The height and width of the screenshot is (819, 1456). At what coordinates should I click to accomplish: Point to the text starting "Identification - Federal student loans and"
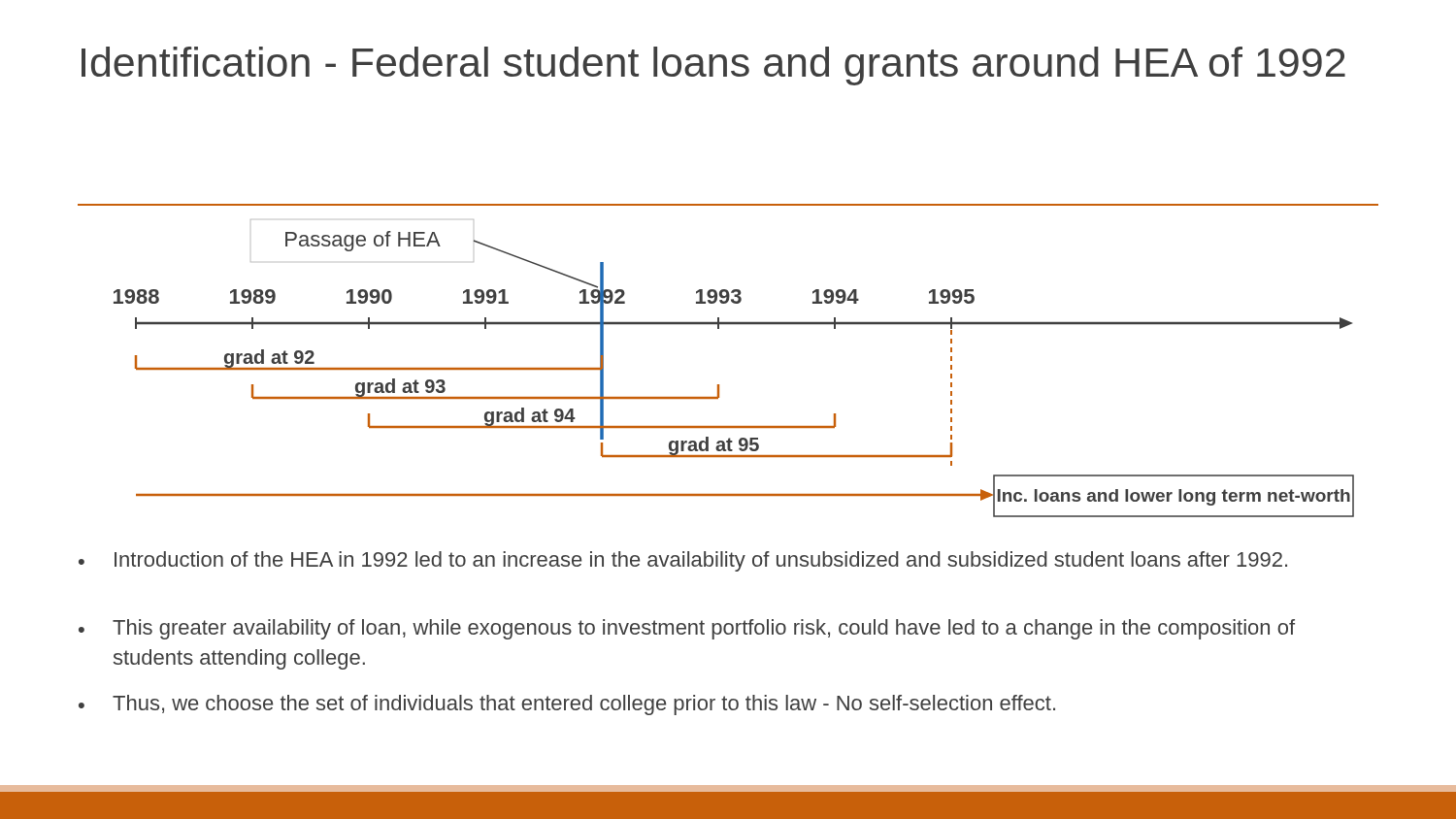point(728,63)
